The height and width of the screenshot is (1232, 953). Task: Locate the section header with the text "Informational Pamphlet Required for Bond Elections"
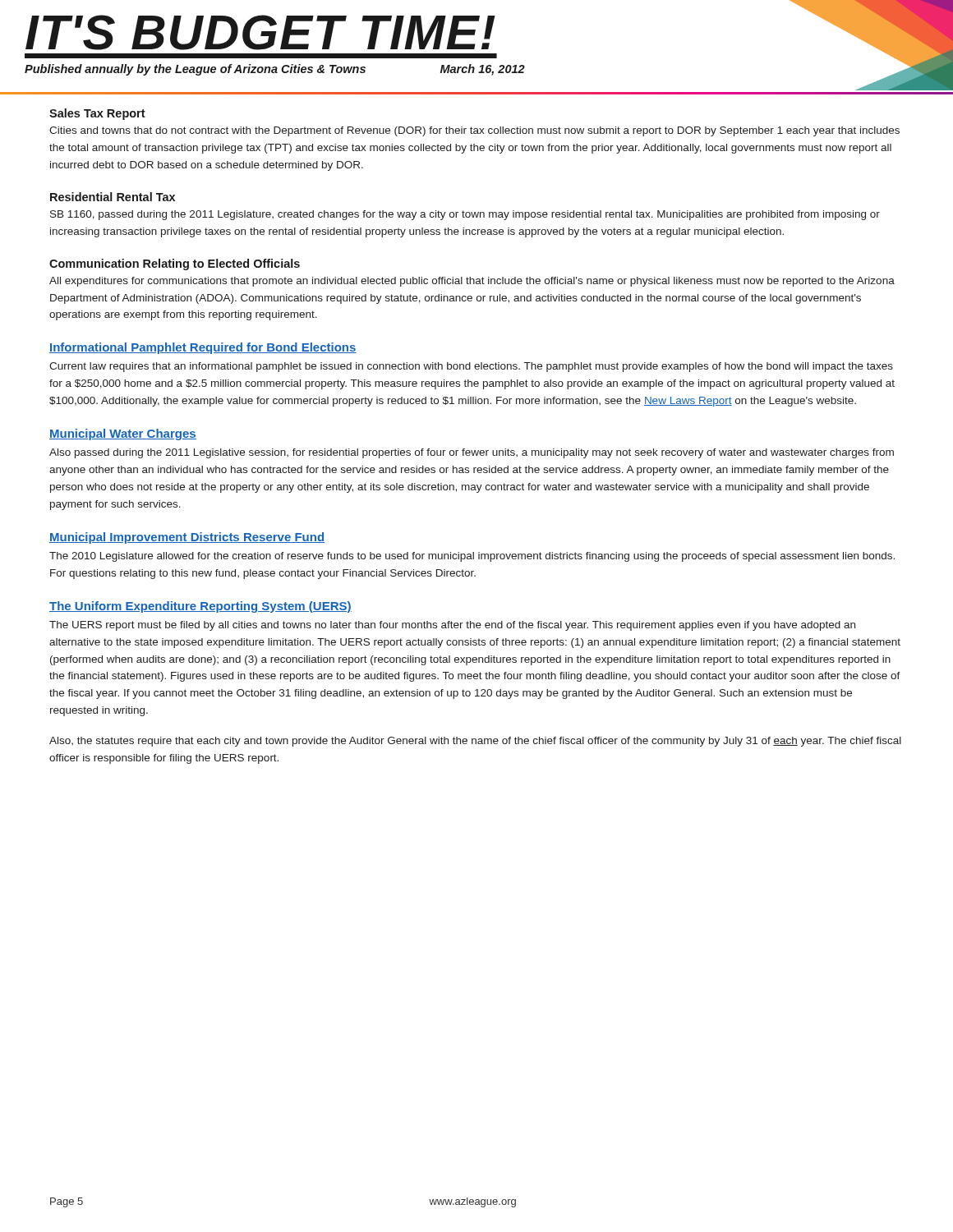(x=203, y=347)
